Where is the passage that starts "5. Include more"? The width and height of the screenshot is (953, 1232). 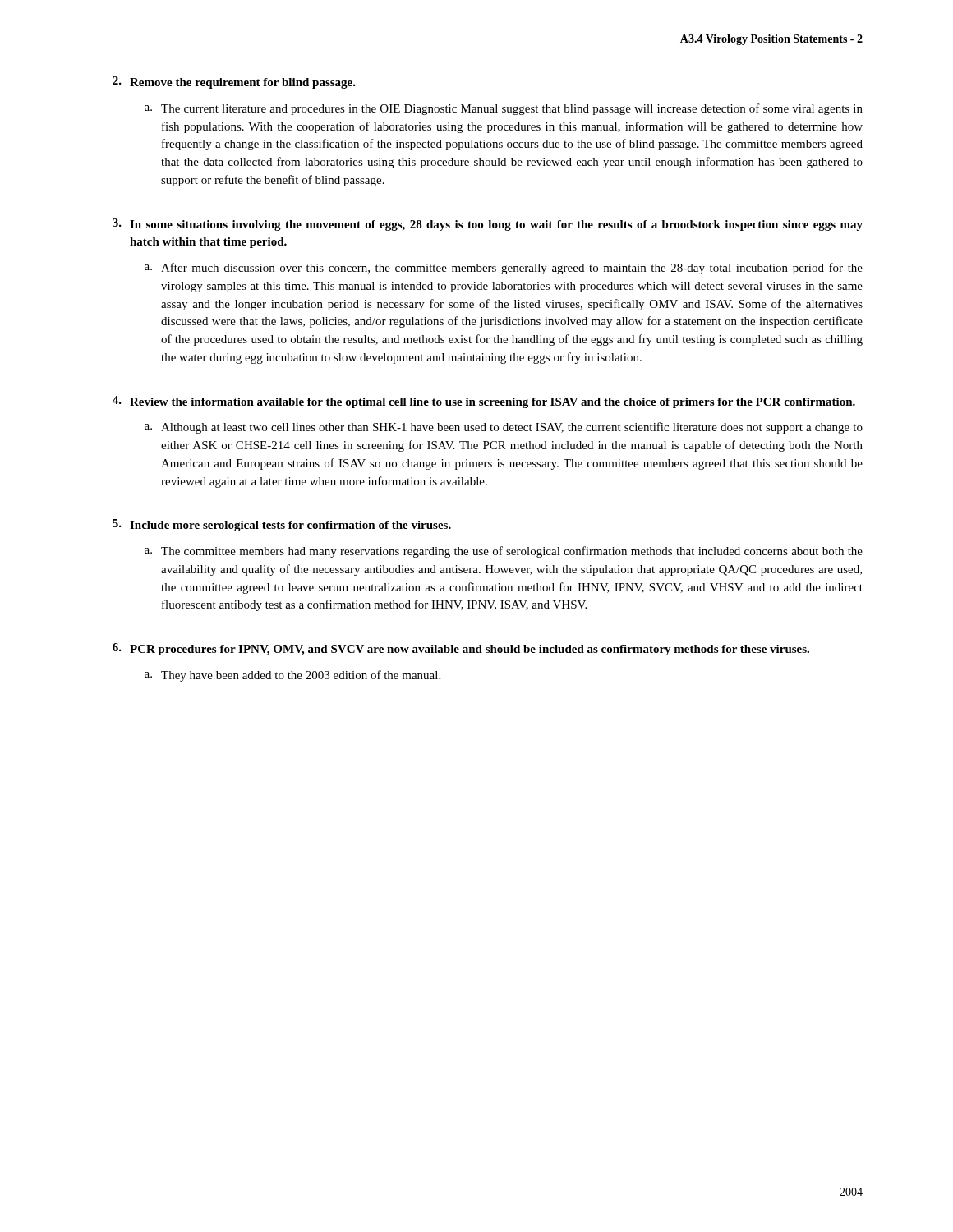click(x=476, y=570)
